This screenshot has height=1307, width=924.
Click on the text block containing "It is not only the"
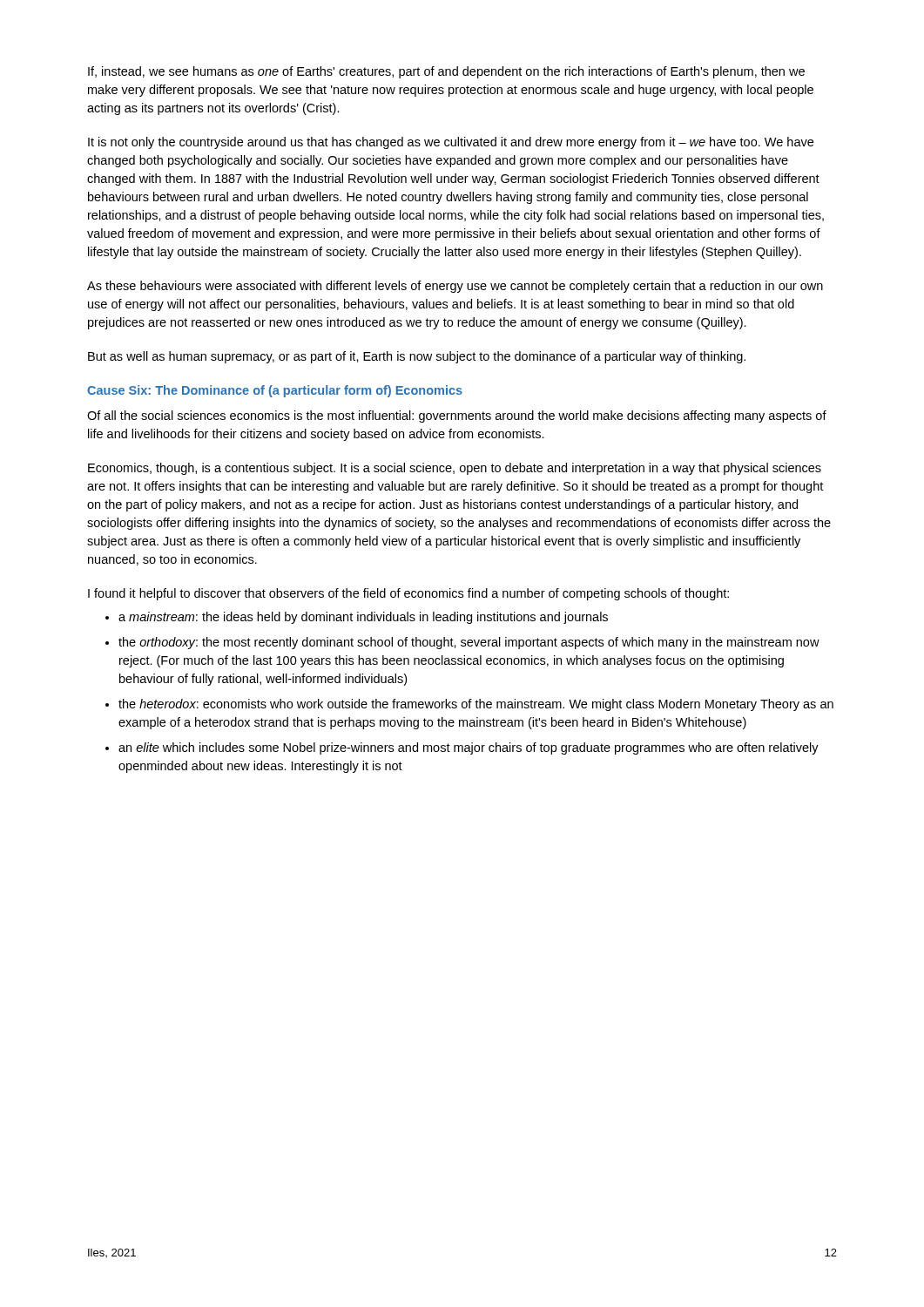pos(456,197)
